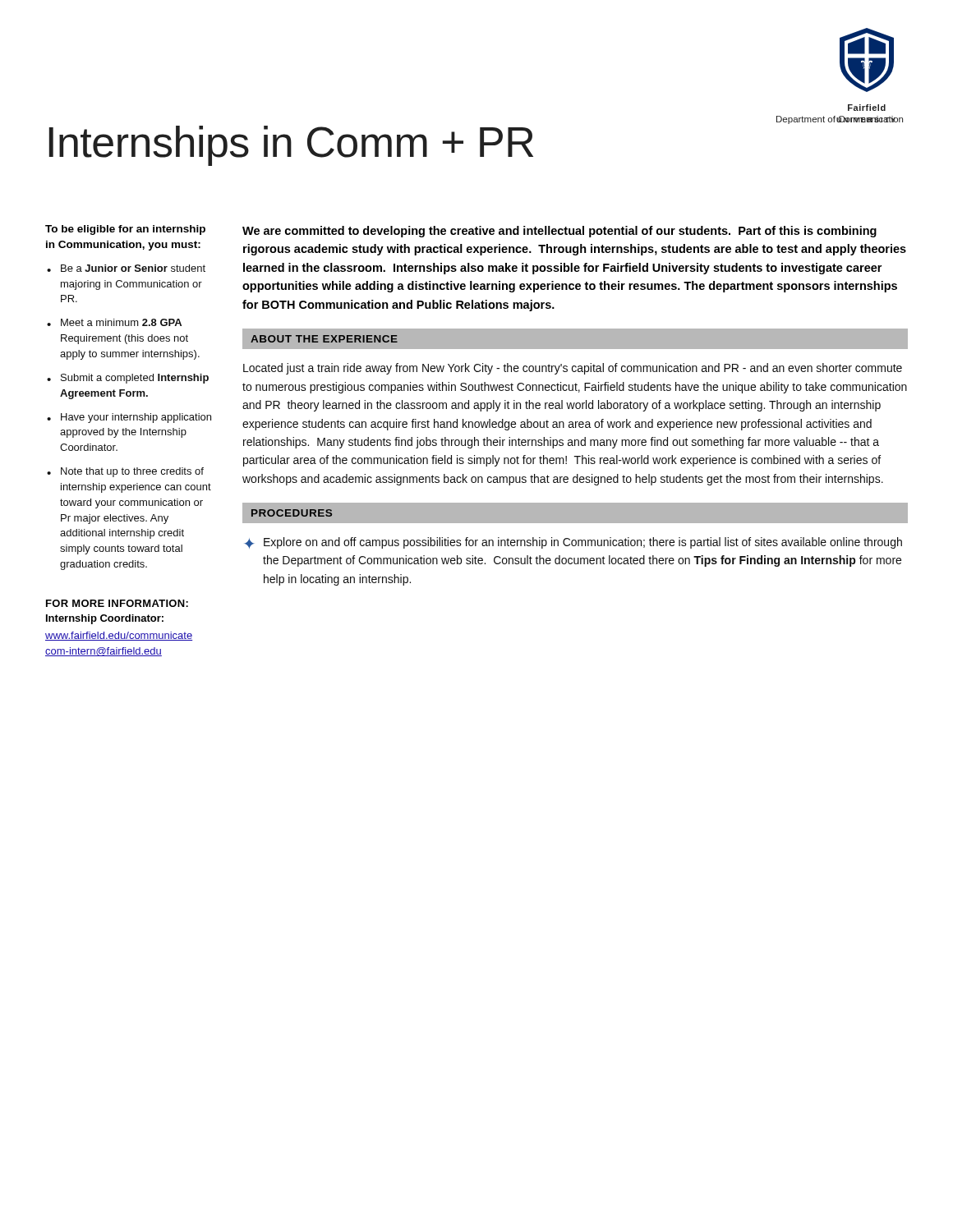
Task: Navigate to the element starting "Department of Communication"
Action: (x=840, y=119)
